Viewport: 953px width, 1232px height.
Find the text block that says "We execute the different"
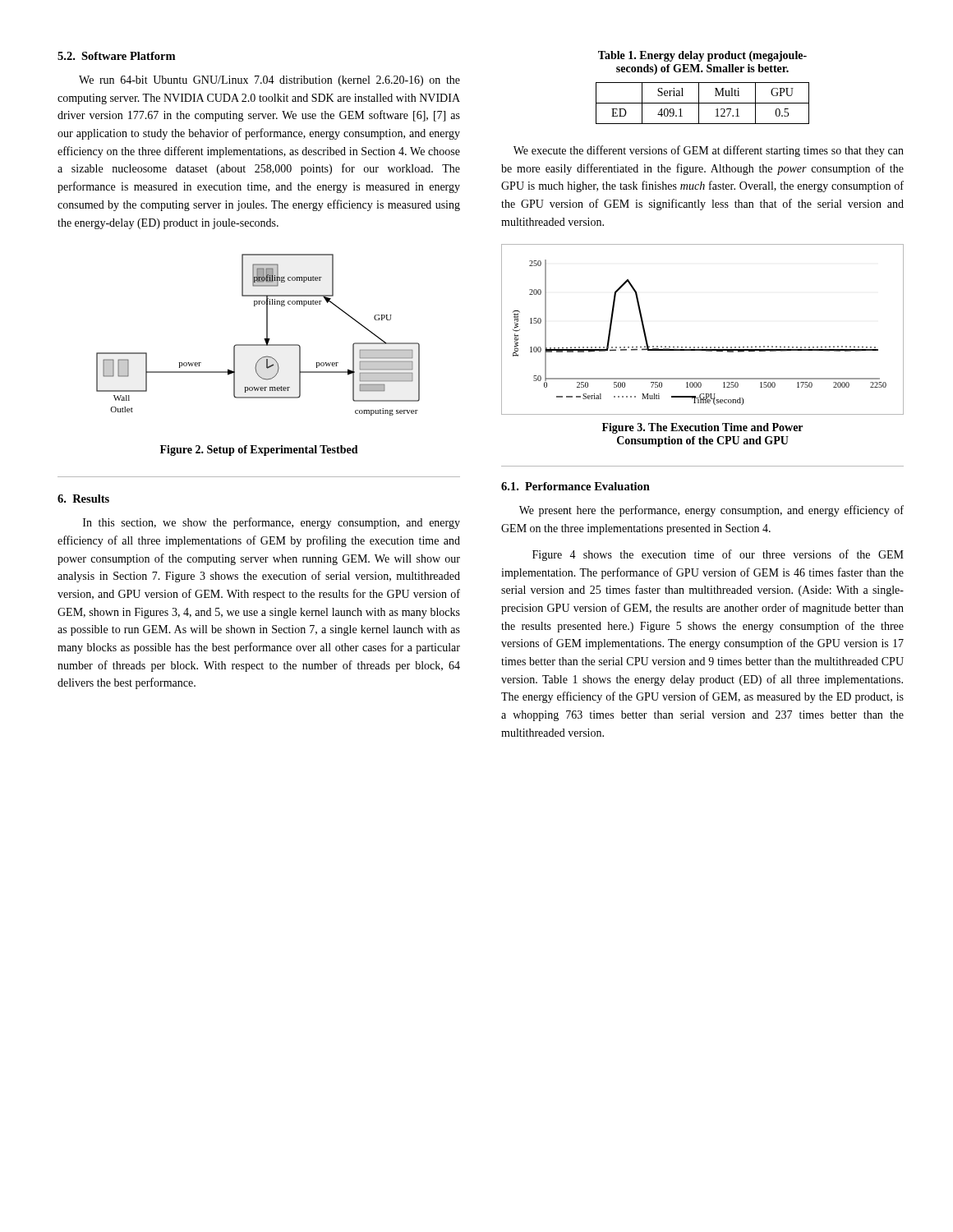(x=702, y=186)
